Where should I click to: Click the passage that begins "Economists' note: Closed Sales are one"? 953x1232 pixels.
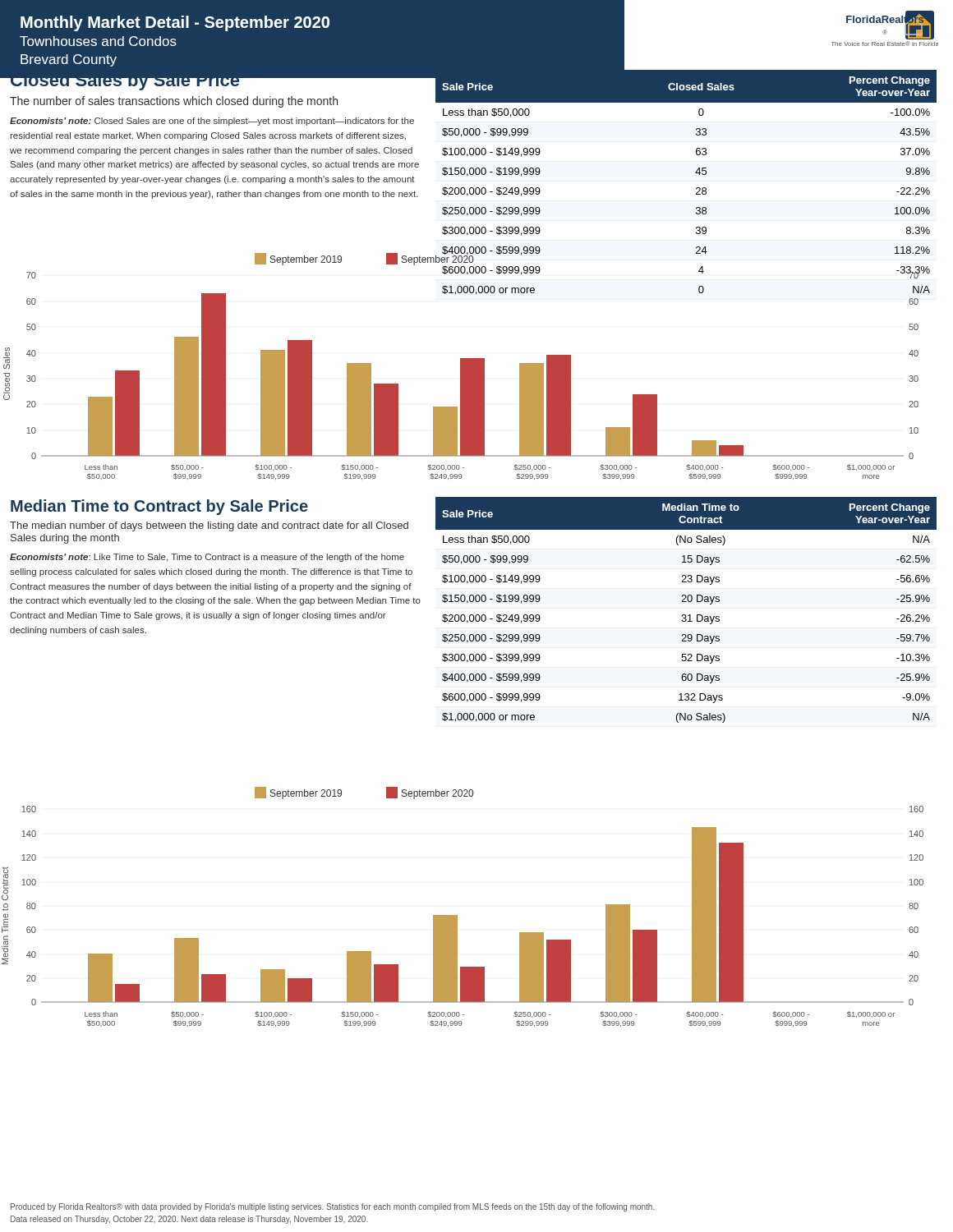(215, 157)
